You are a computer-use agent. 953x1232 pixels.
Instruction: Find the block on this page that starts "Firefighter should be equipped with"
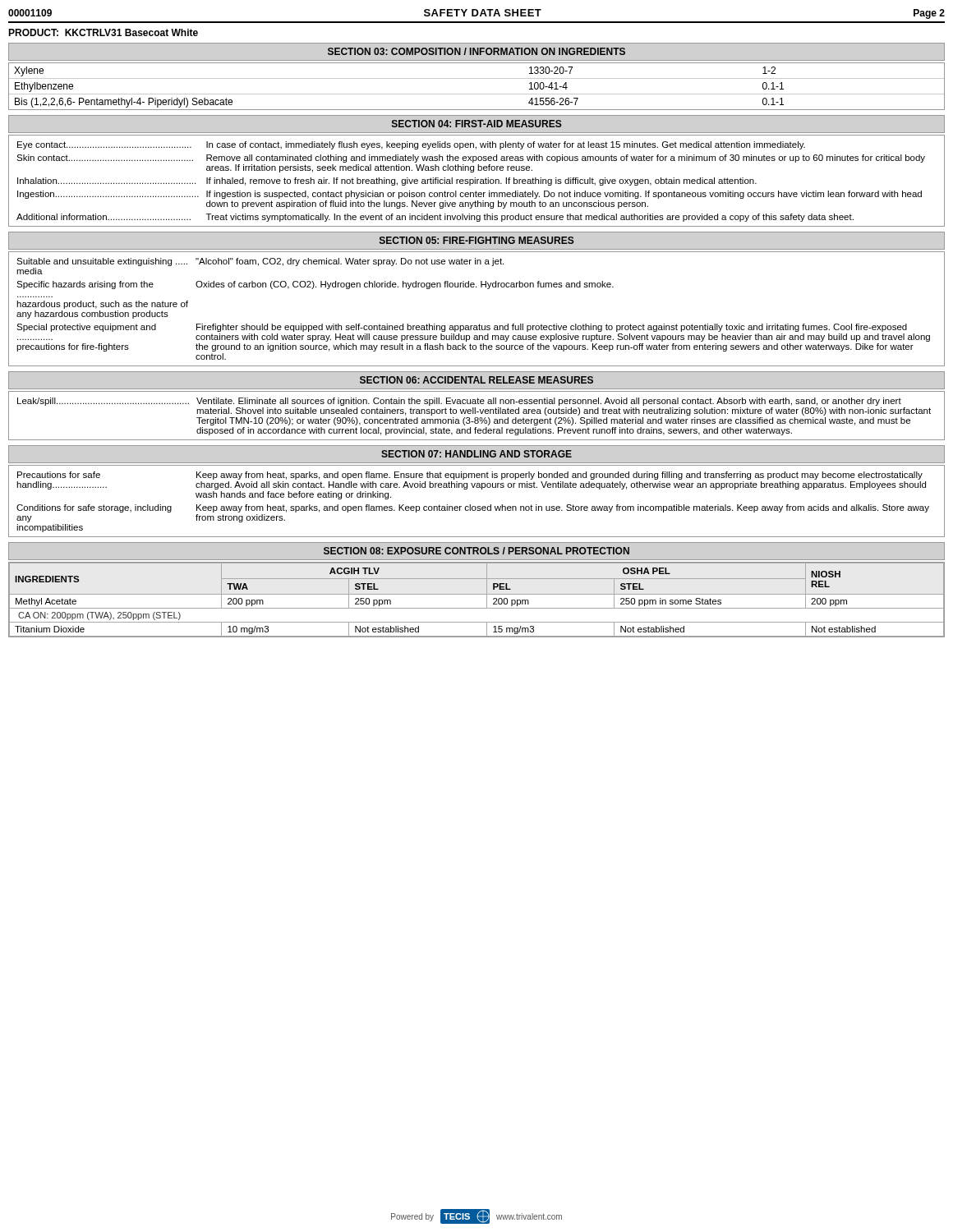[x=563, y=342]
